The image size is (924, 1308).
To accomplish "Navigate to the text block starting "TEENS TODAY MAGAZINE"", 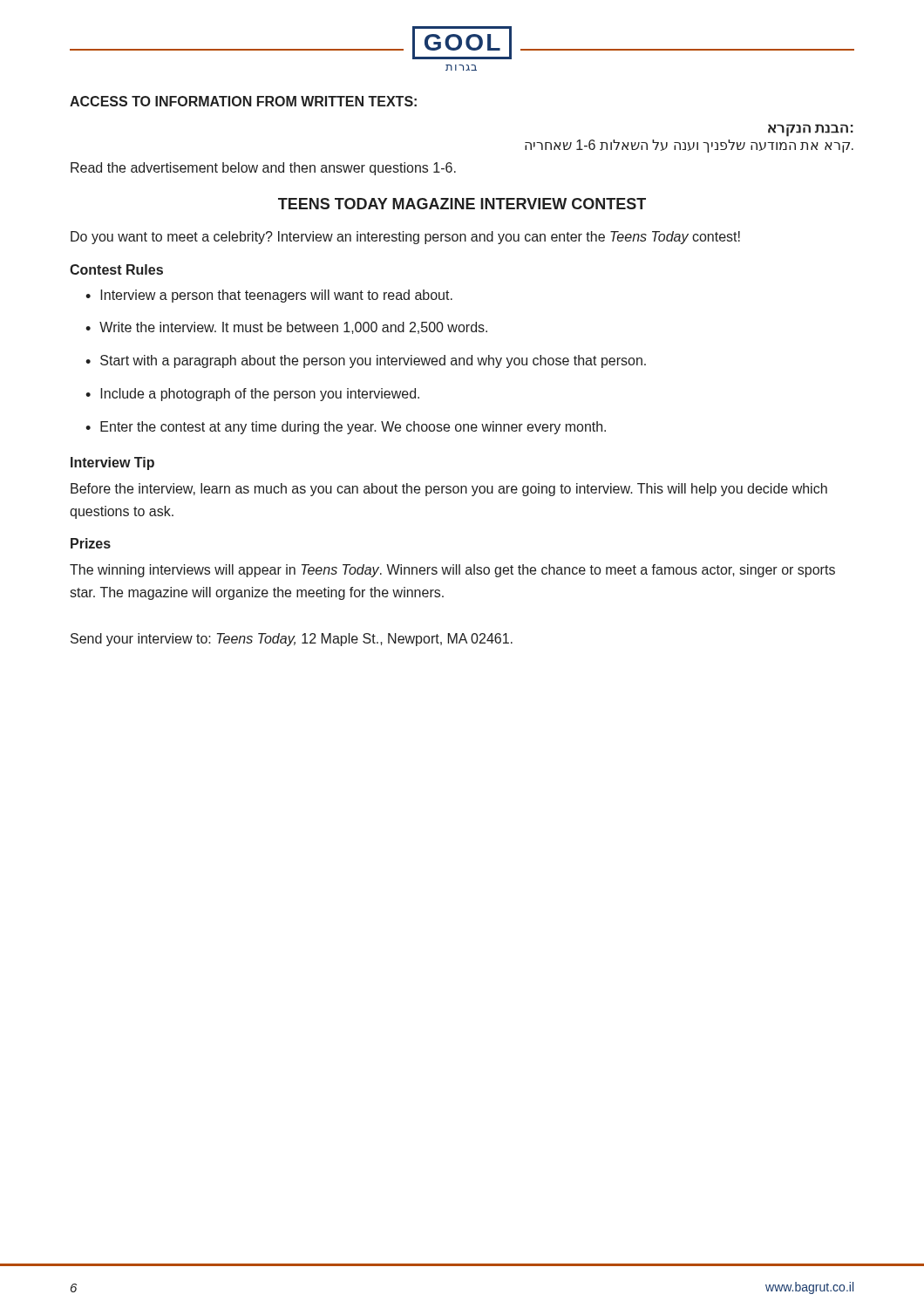I will [462, 204].
